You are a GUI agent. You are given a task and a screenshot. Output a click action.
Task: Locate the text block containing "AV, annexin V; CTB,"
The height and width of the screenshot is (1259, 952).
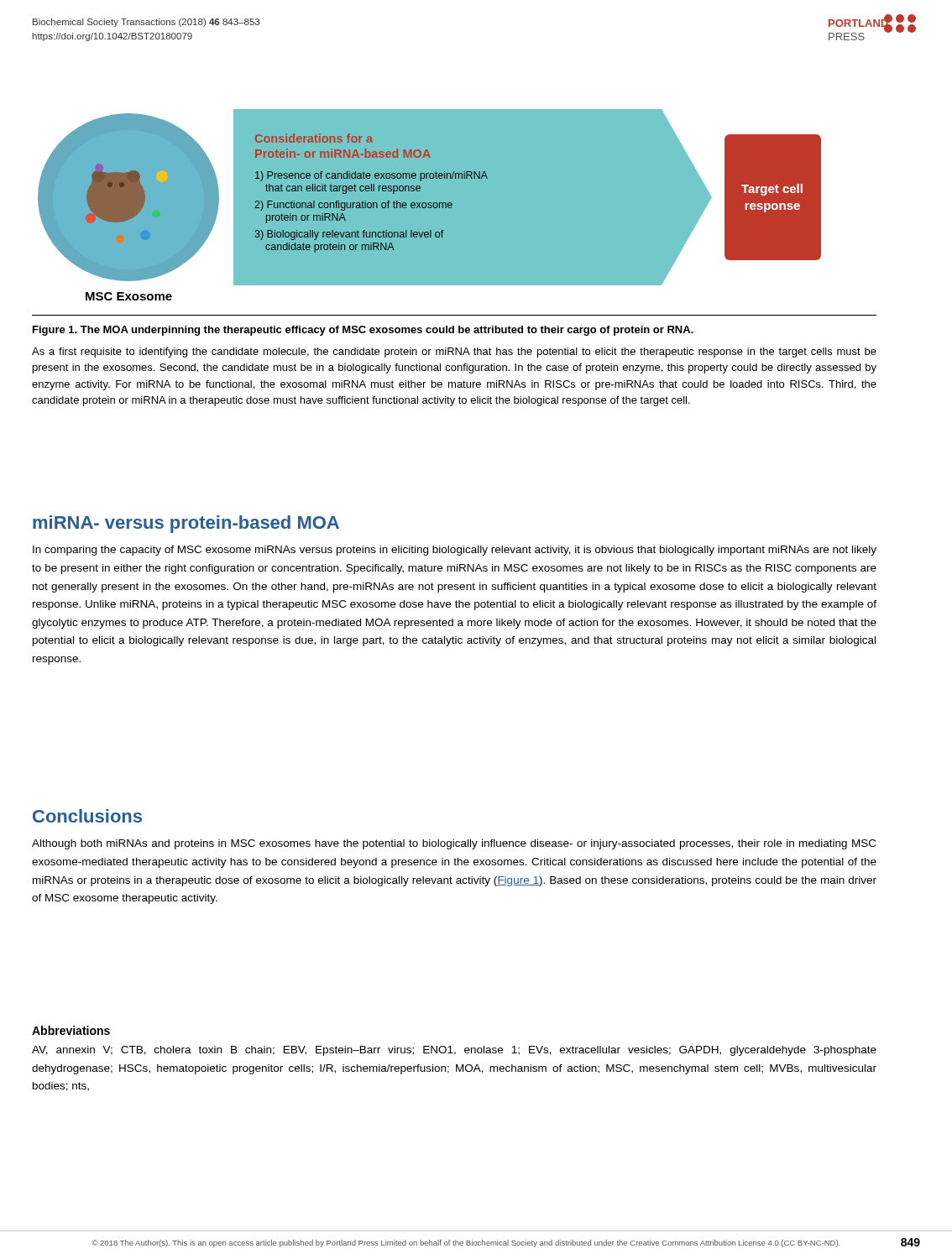(x=454, y=1068)
